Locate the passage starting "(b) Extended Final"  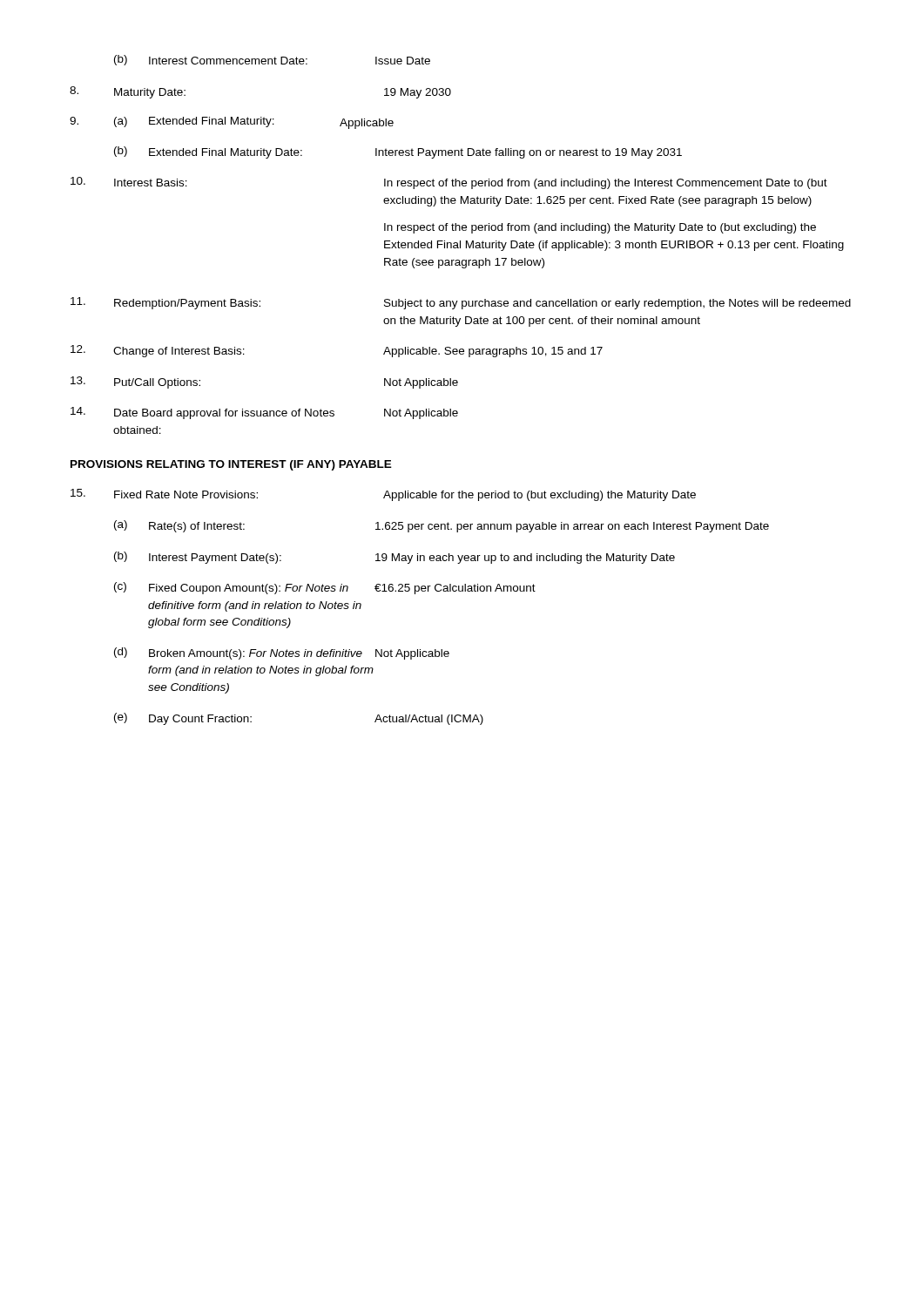[484, 152]
